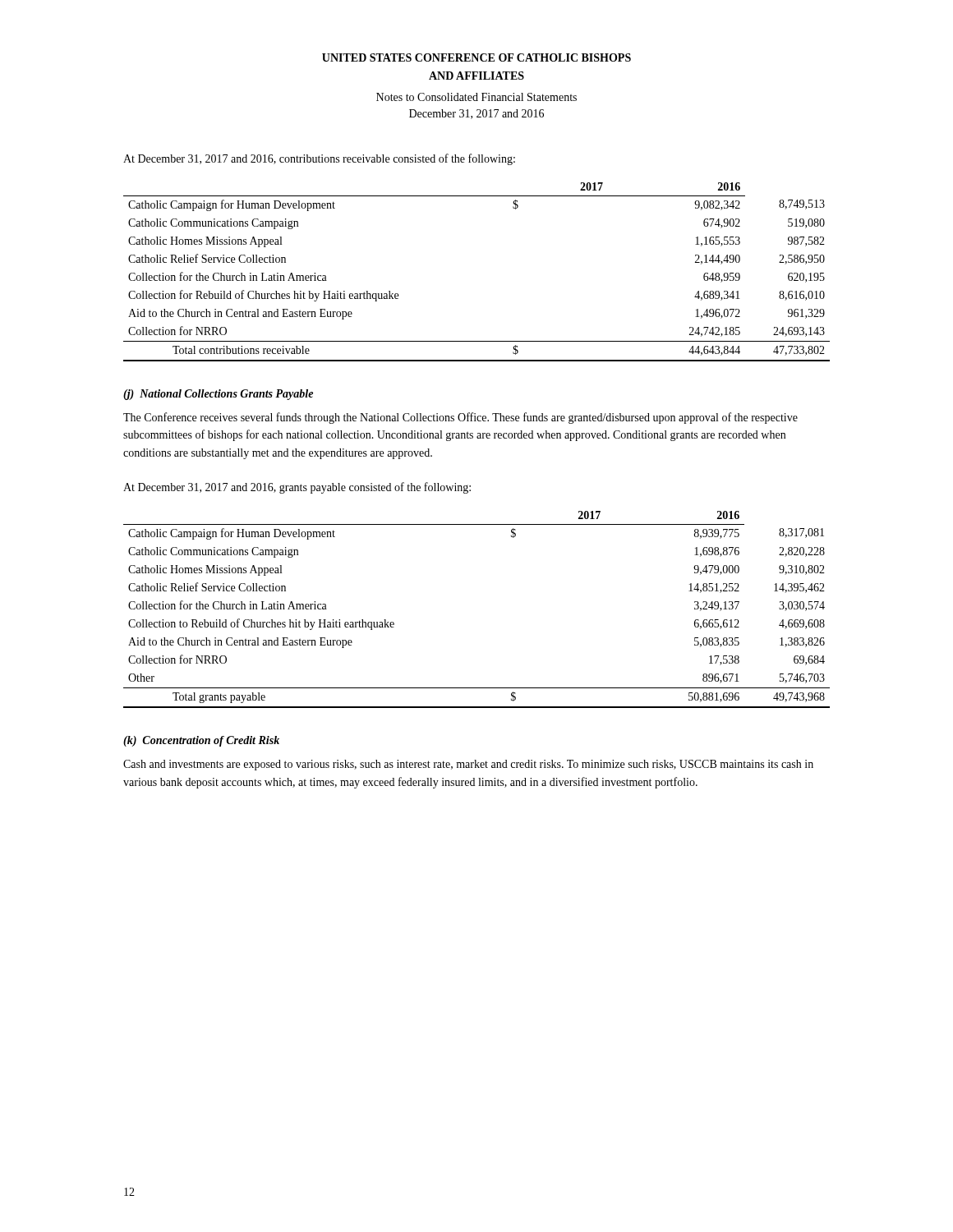Image resolution: width=953 pixels, height=1232 pixels.
Task: Find "December 31, 2017 and 2016" on this page
Action: click(476, 114)
